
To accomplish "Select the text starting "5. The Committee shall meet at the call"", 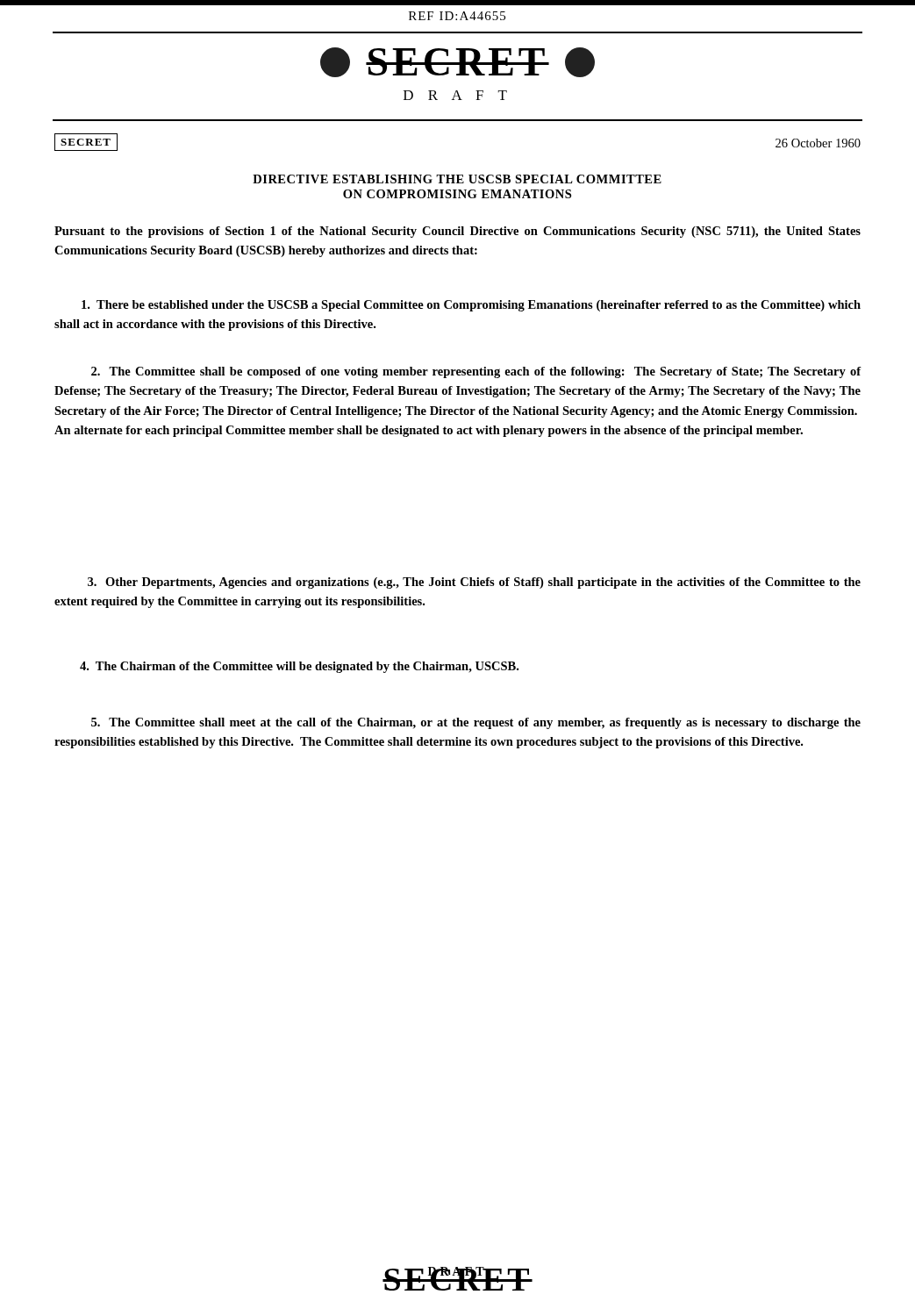I will [x=458, y=732].
